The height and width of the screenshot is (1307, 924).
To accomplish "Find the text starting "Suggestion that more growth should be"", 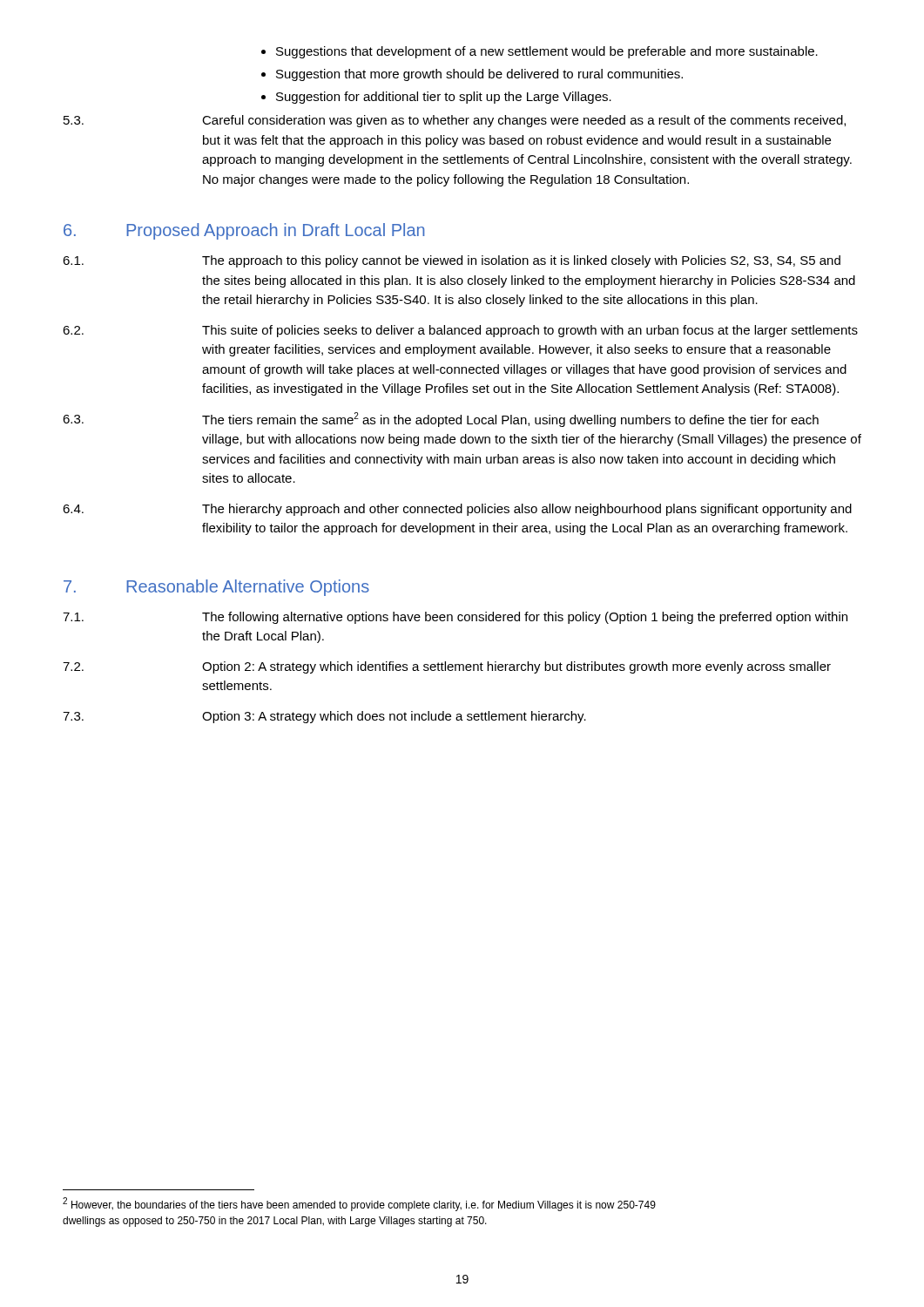I will [568, 74].
